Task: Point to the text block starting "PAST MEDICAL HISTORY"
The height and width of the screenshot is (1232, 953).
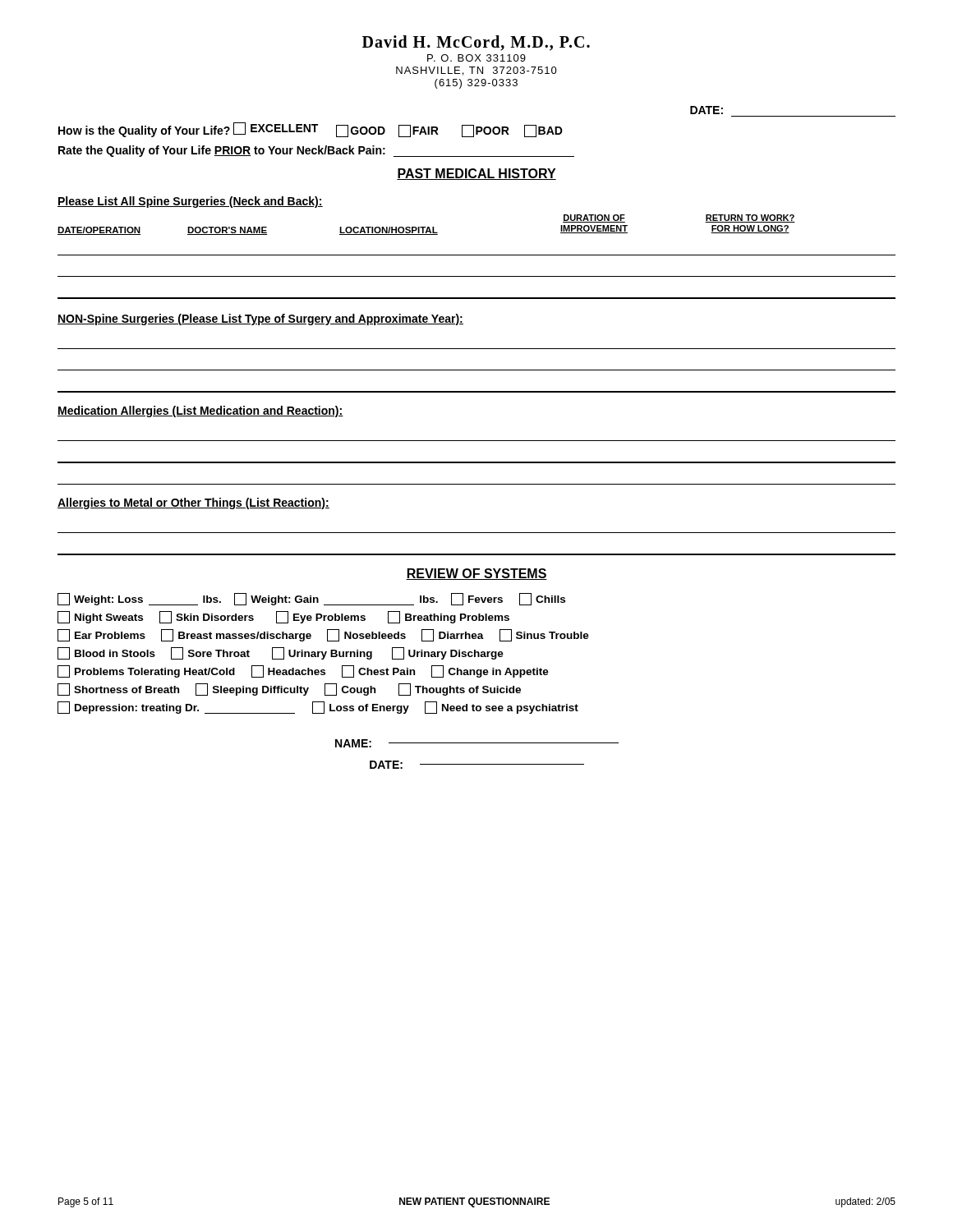Action: click(476, 174)
